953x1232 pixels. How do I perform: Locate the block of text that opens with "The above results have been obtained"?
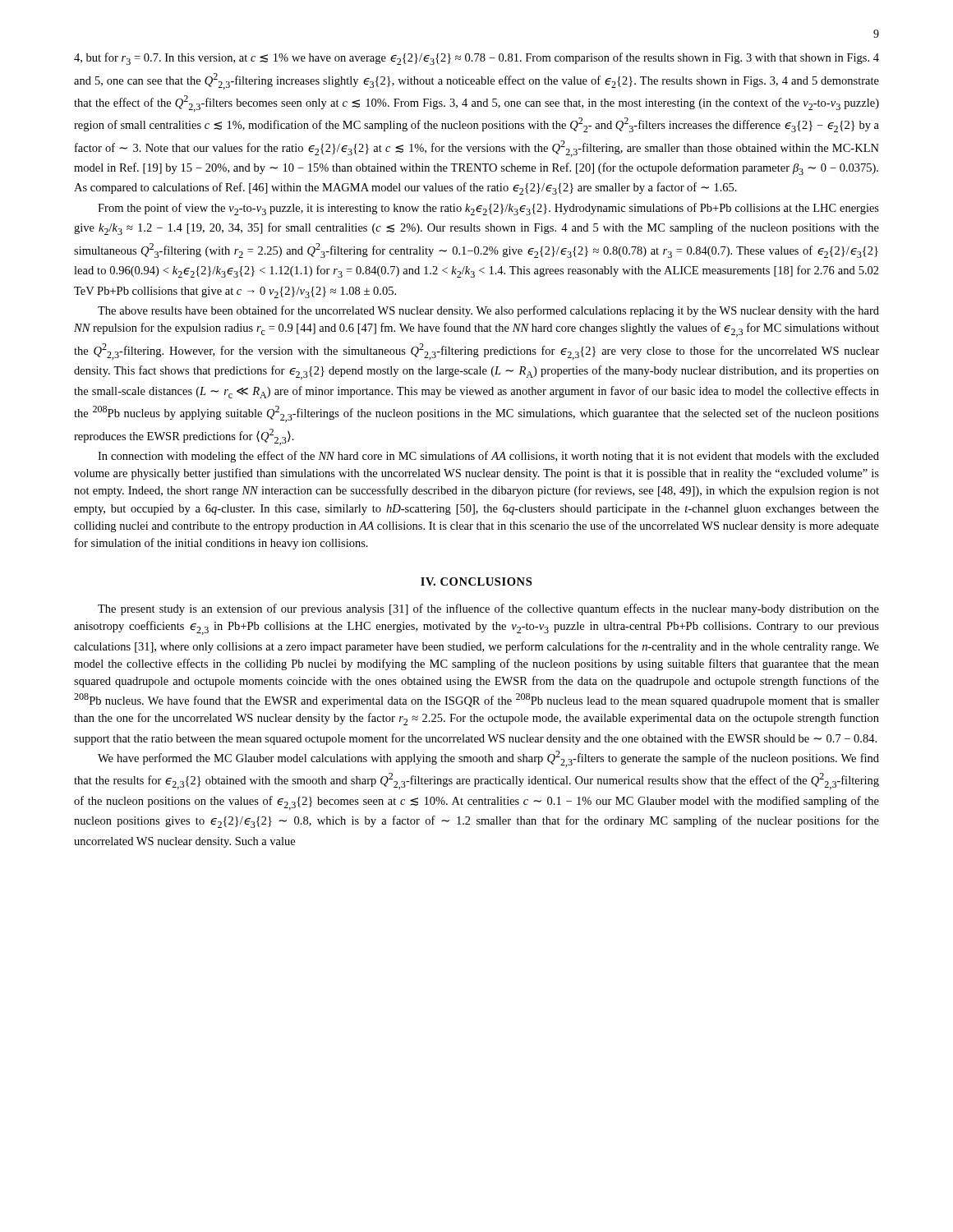click(x=476, y=375)
